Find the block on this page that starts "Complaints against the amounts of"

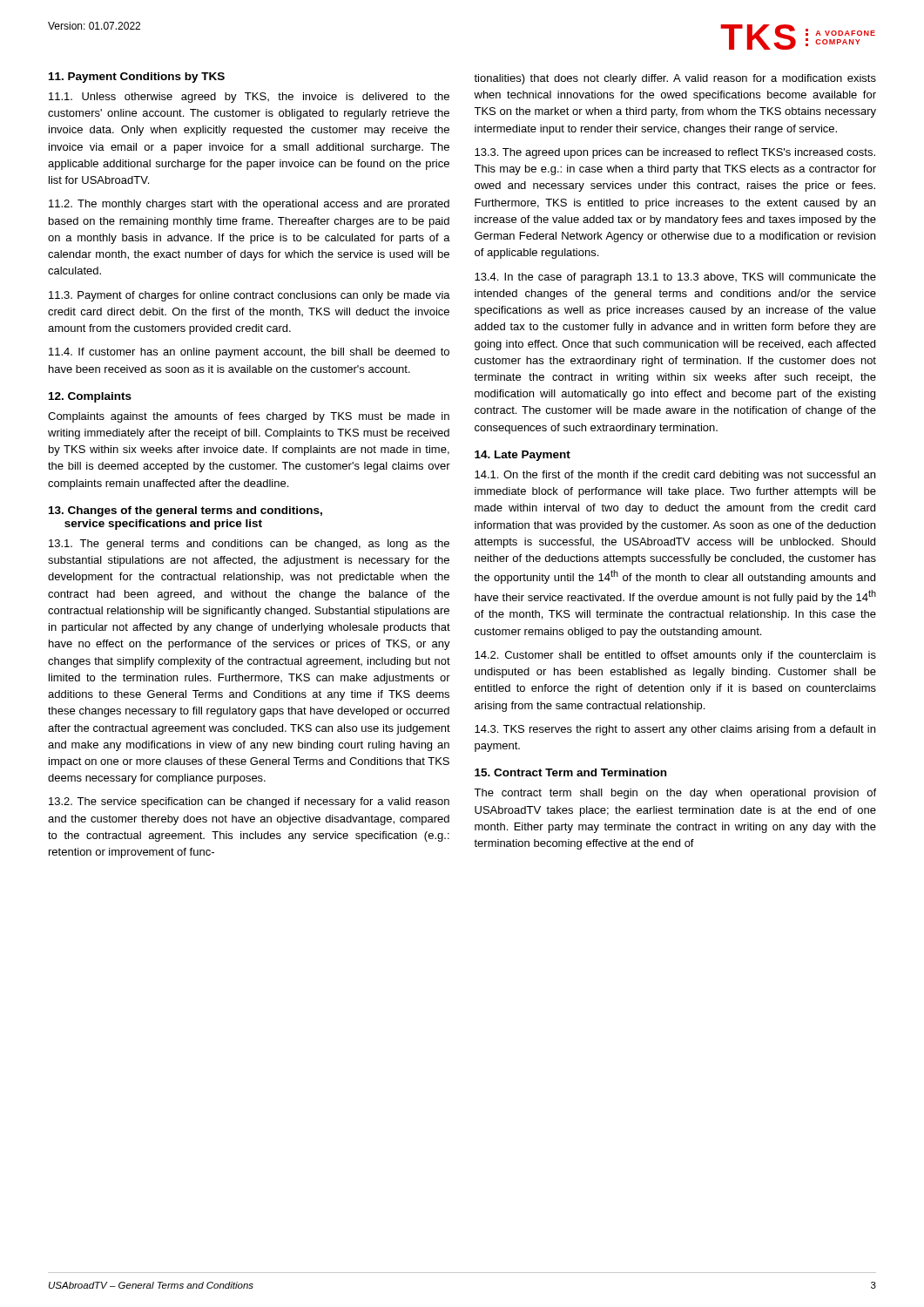point(249,449)
